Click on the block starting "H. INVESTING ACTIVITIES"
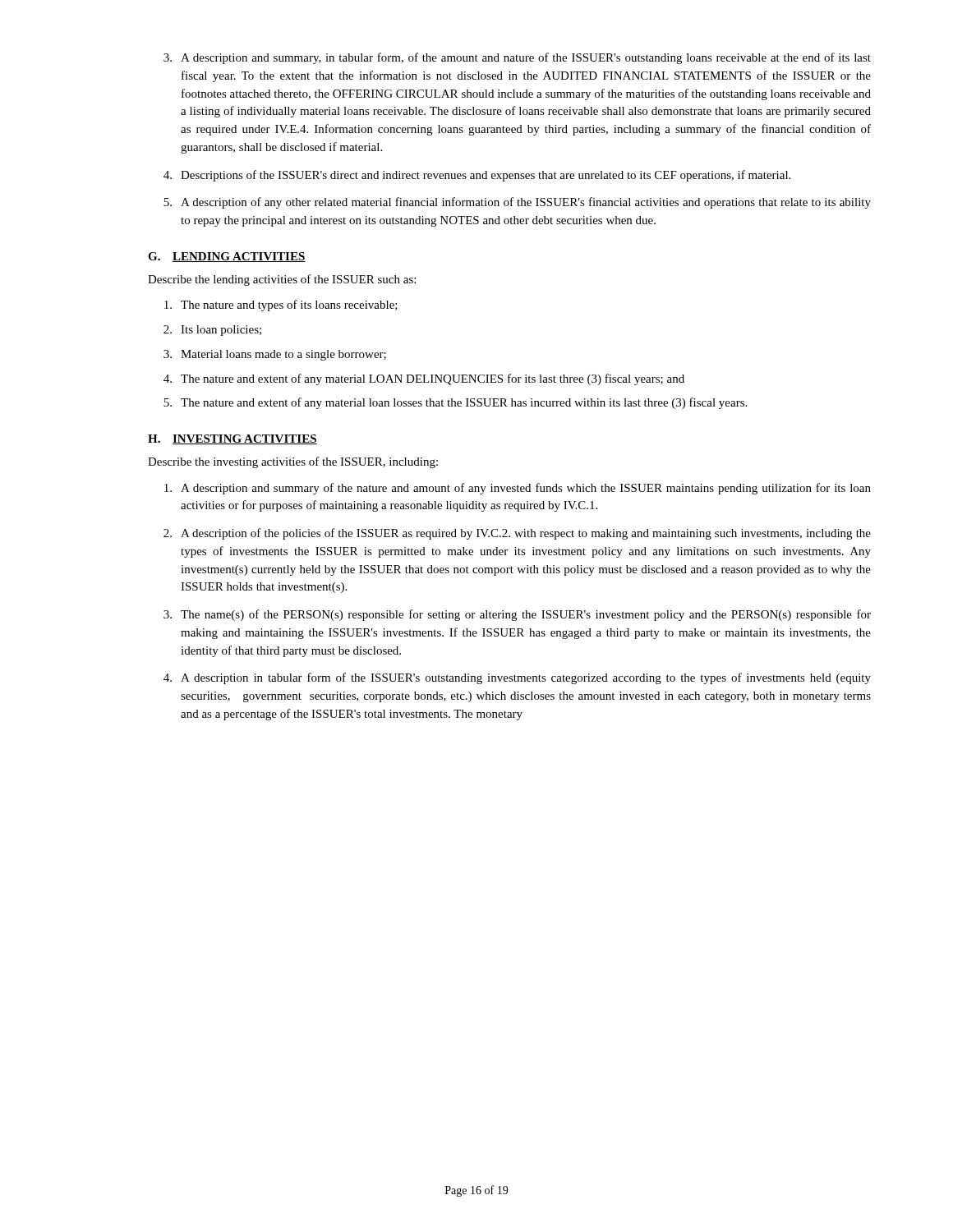This screenshot has height=1232, width=953. [232, 439]
